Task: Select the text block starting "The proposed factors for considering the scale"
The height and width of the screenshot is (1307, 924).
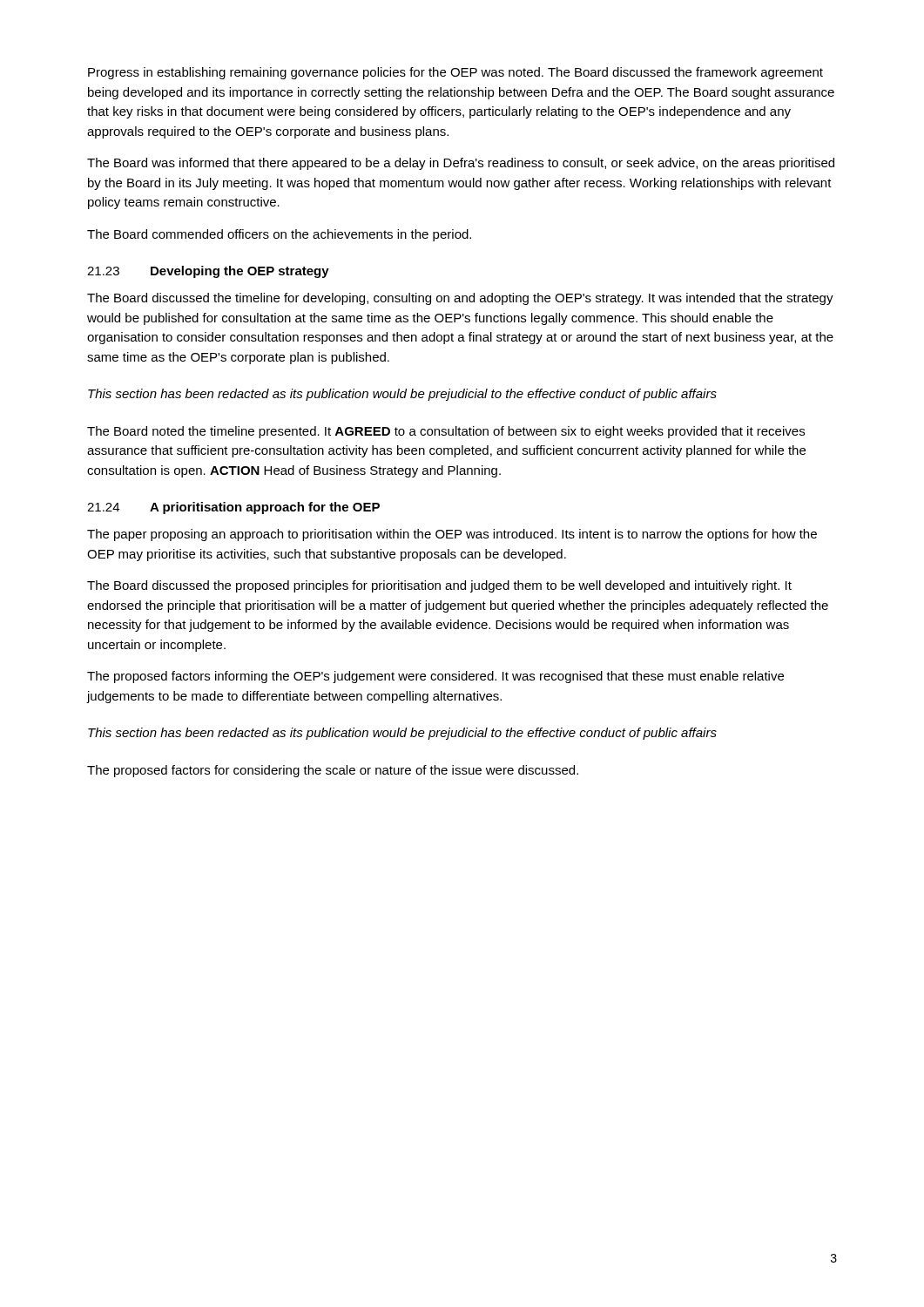Action: tap(333, 769)
